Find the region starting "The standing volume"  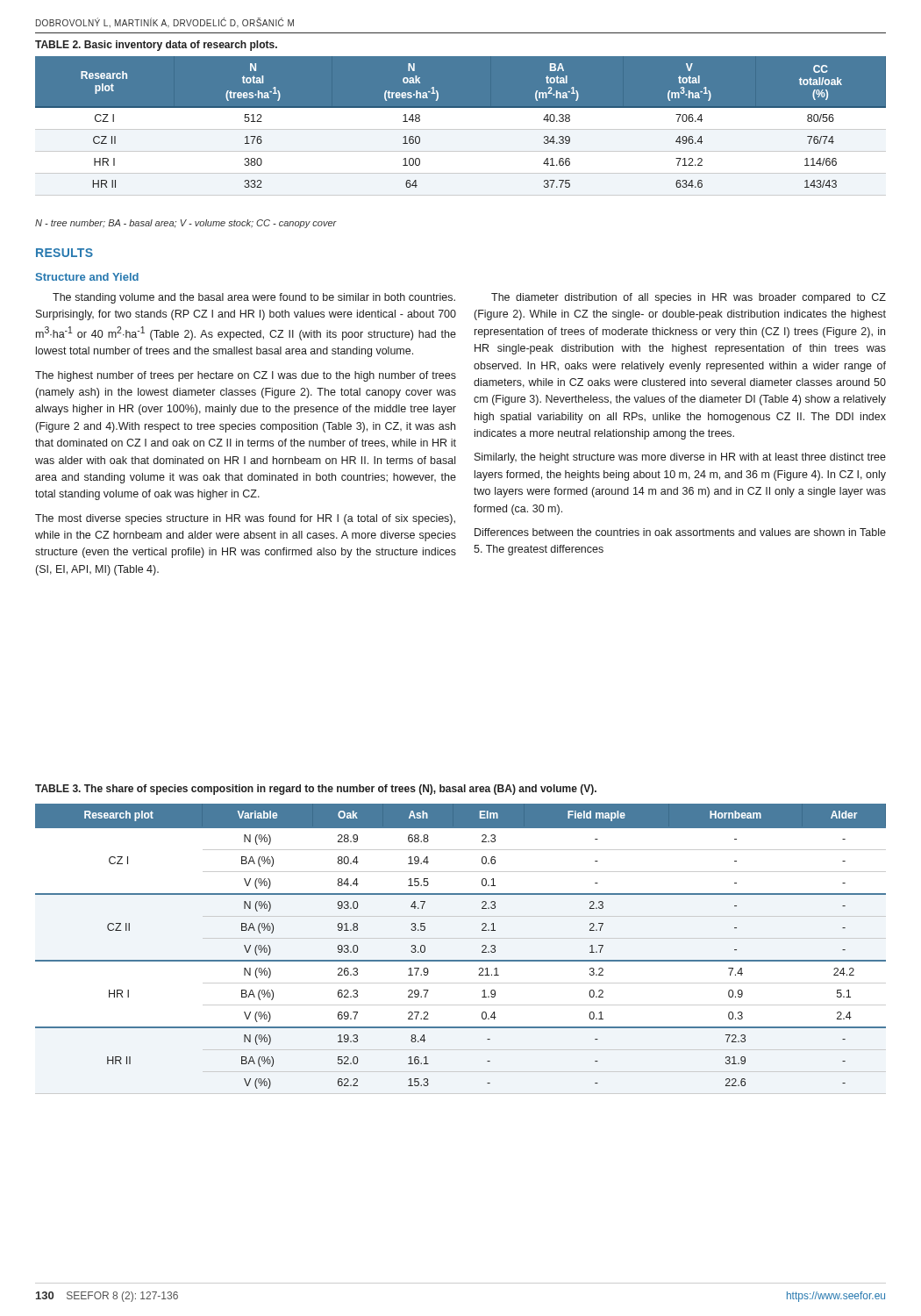point(246,434)
